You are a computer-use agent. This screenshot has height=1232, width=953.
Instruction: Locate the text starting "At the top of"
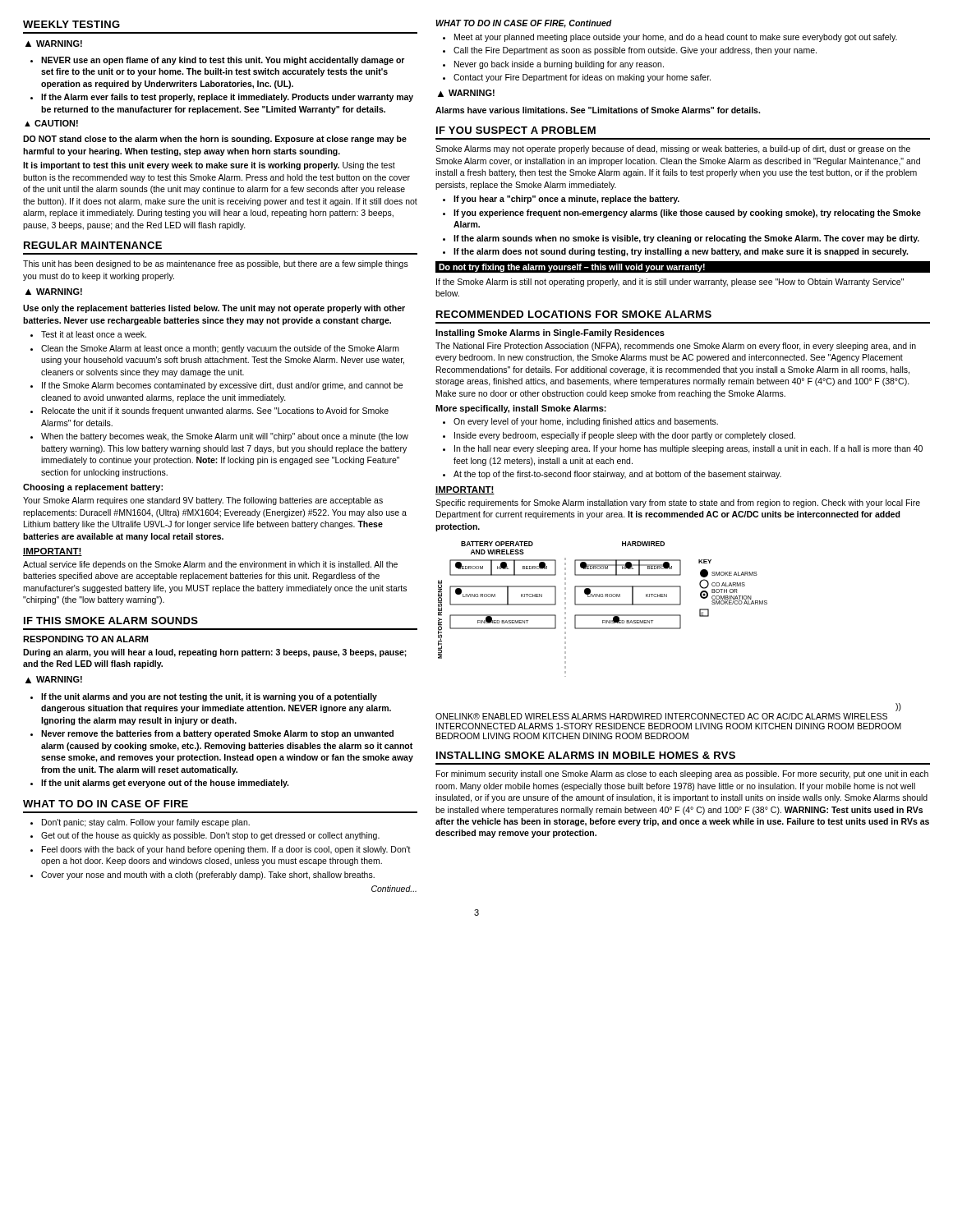618,474
